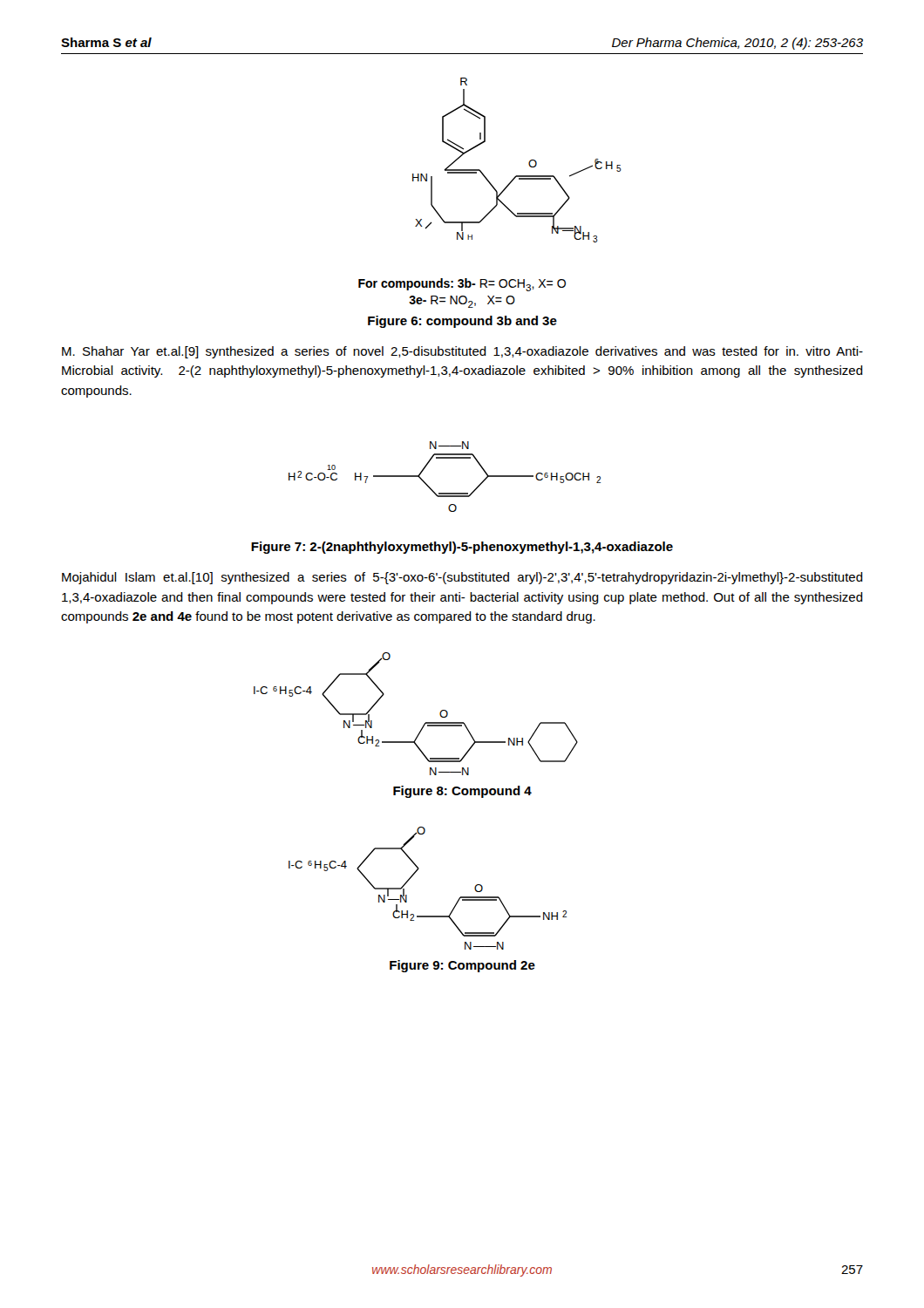Locate the text block that reads "M. Shahar Yar et.al.[9] synthesized"
924x1308 pixels.
462,370
